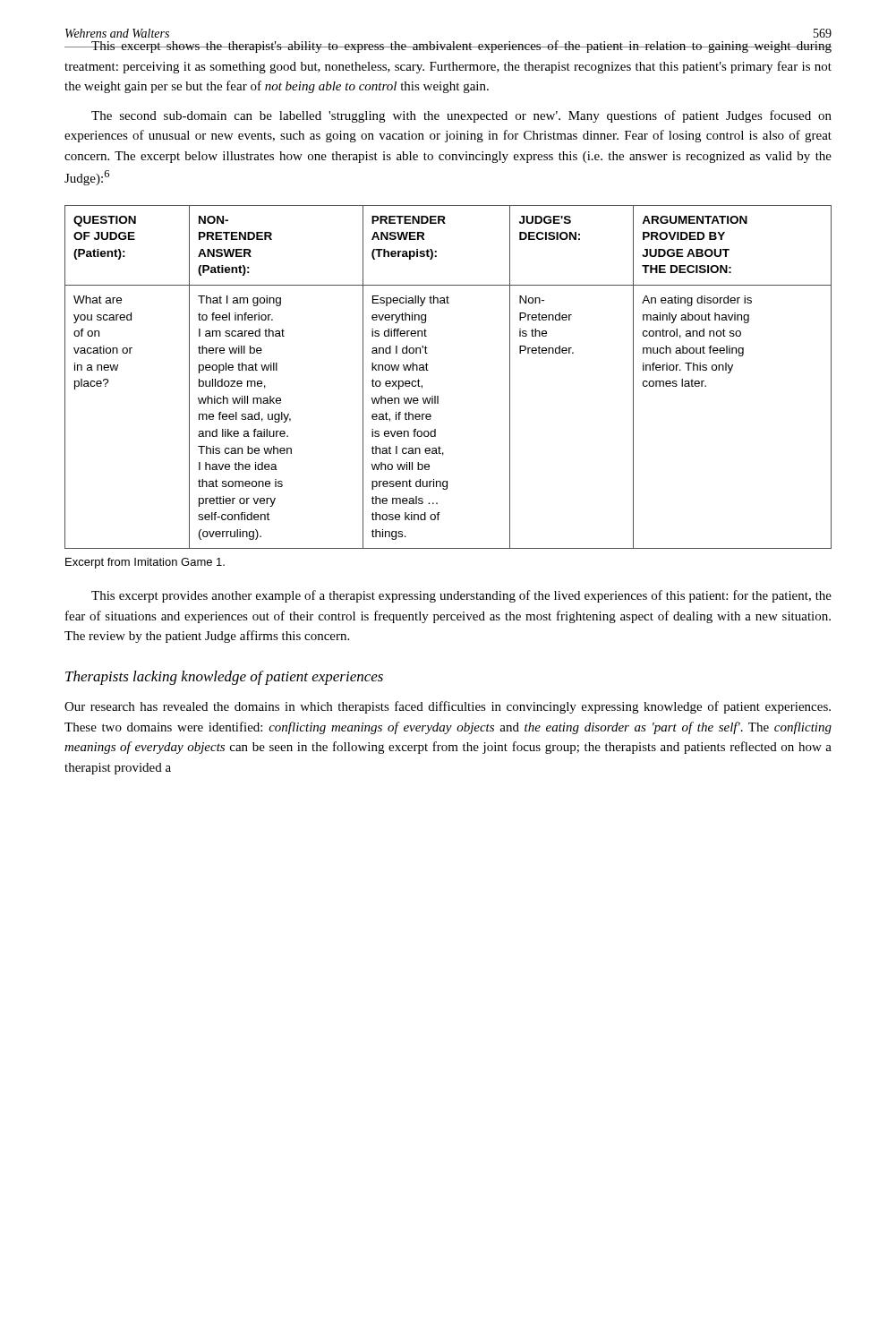Select the text block with the text "This excerpt provides another example"
This screenshot has height=1343, width=896.
[x=448, y=616]
